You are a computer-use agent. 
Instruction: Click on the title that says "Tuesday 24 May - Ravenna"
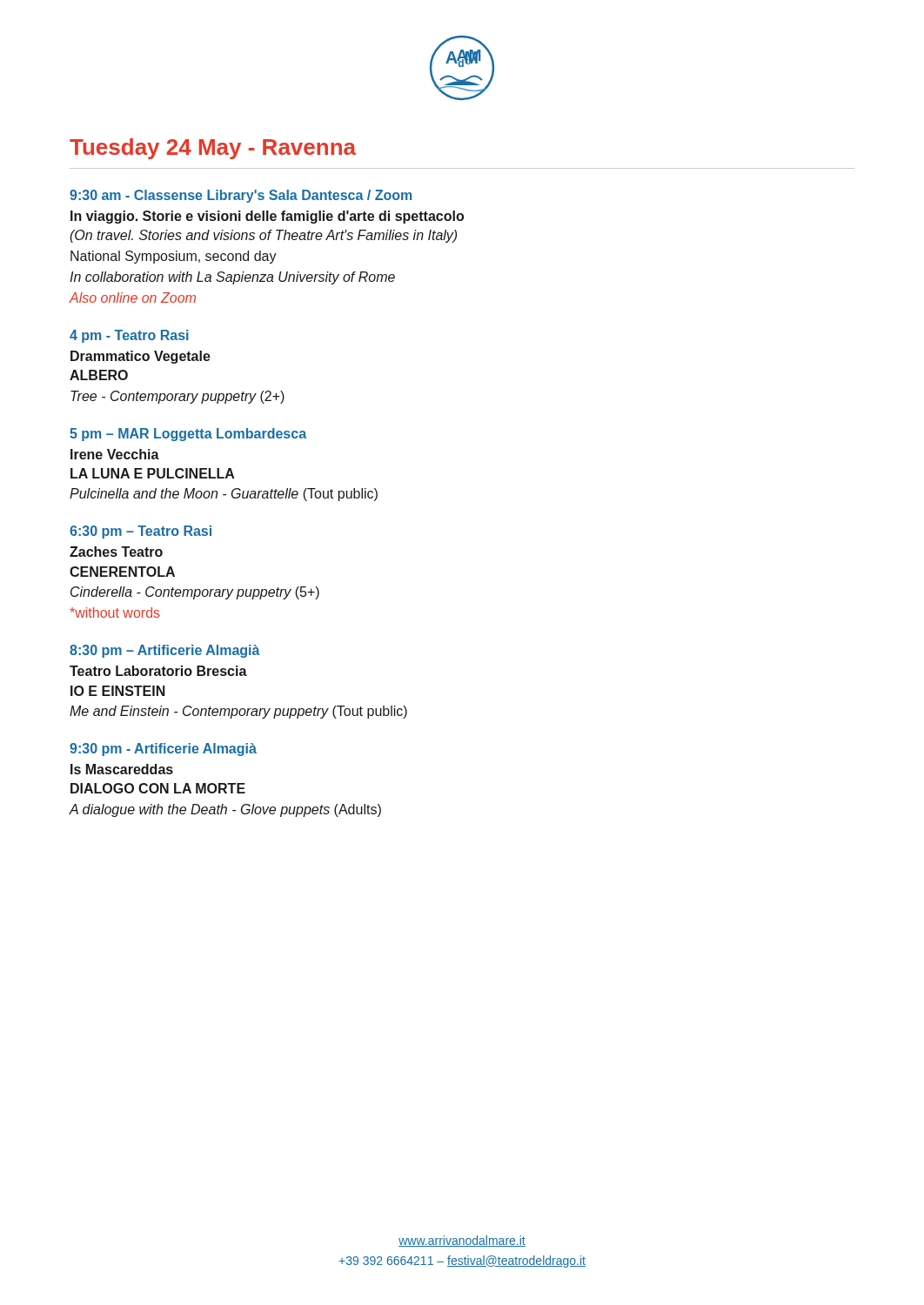(x=213, y=147)
